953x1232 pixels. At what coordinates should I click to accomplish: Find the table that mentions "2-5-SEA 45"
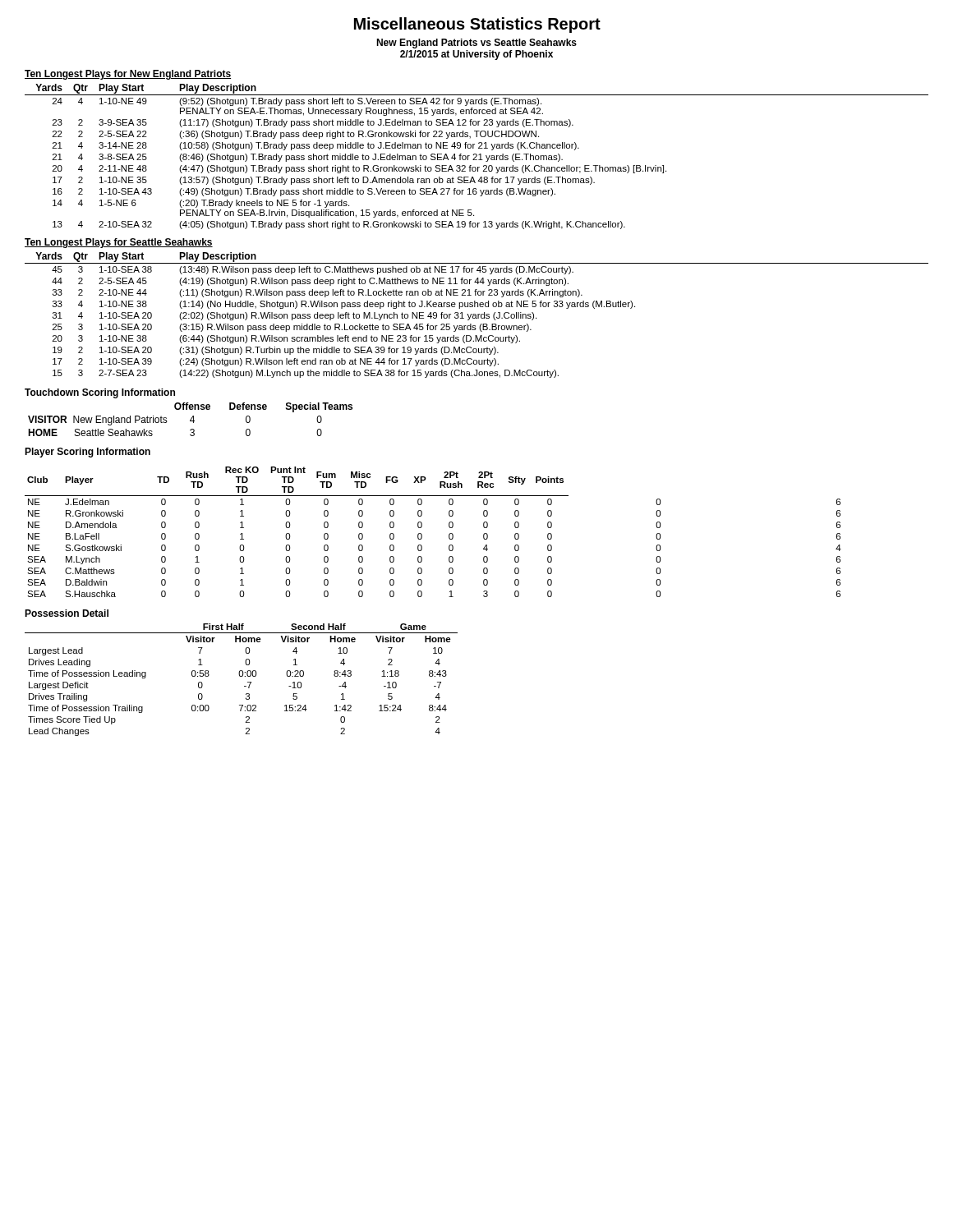476,314
